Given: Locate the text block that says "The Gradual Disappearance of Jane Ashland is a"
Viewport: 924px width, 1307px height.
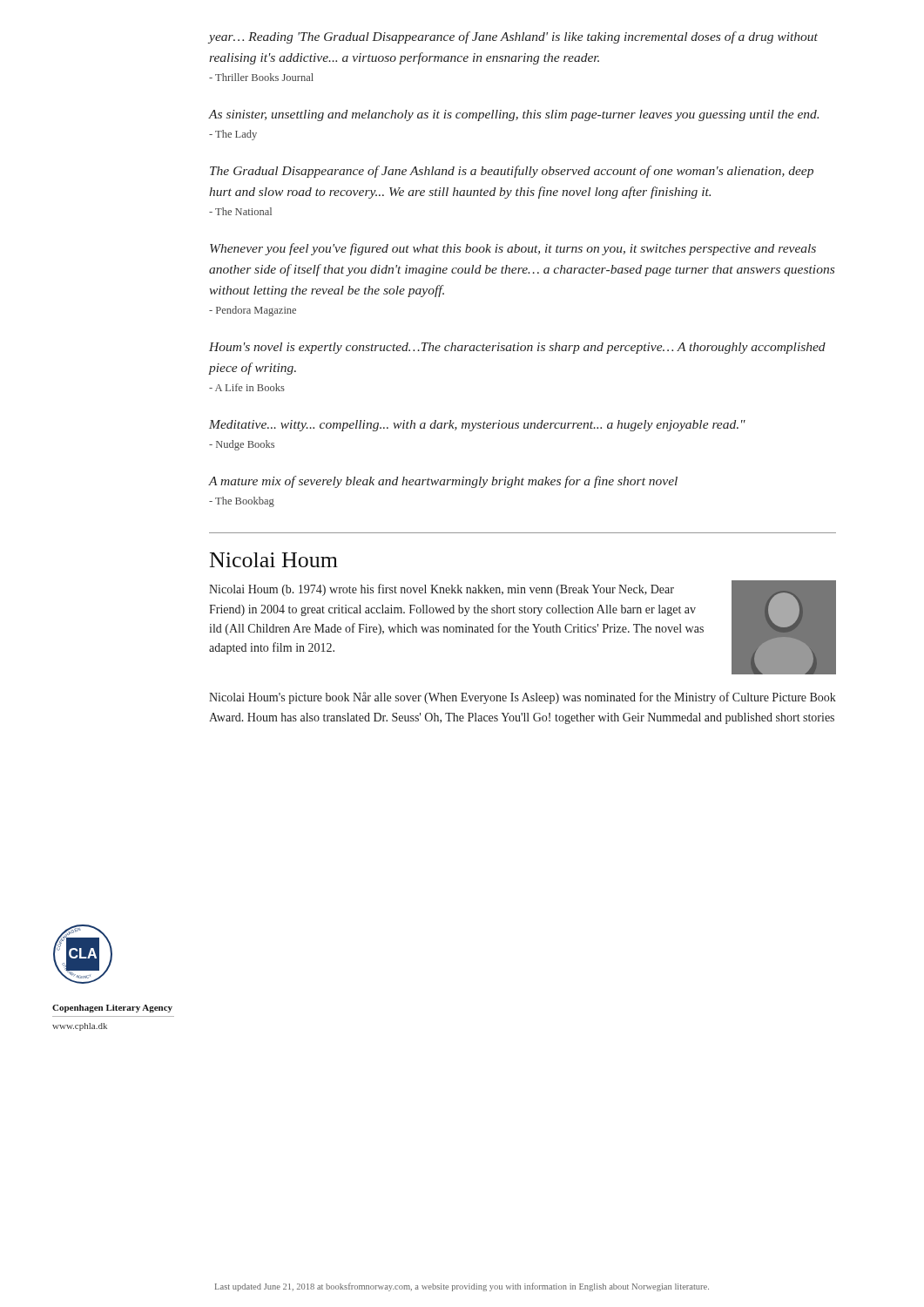Looking at the screenshot, I should pyautogui.click(x=523, y=190).
